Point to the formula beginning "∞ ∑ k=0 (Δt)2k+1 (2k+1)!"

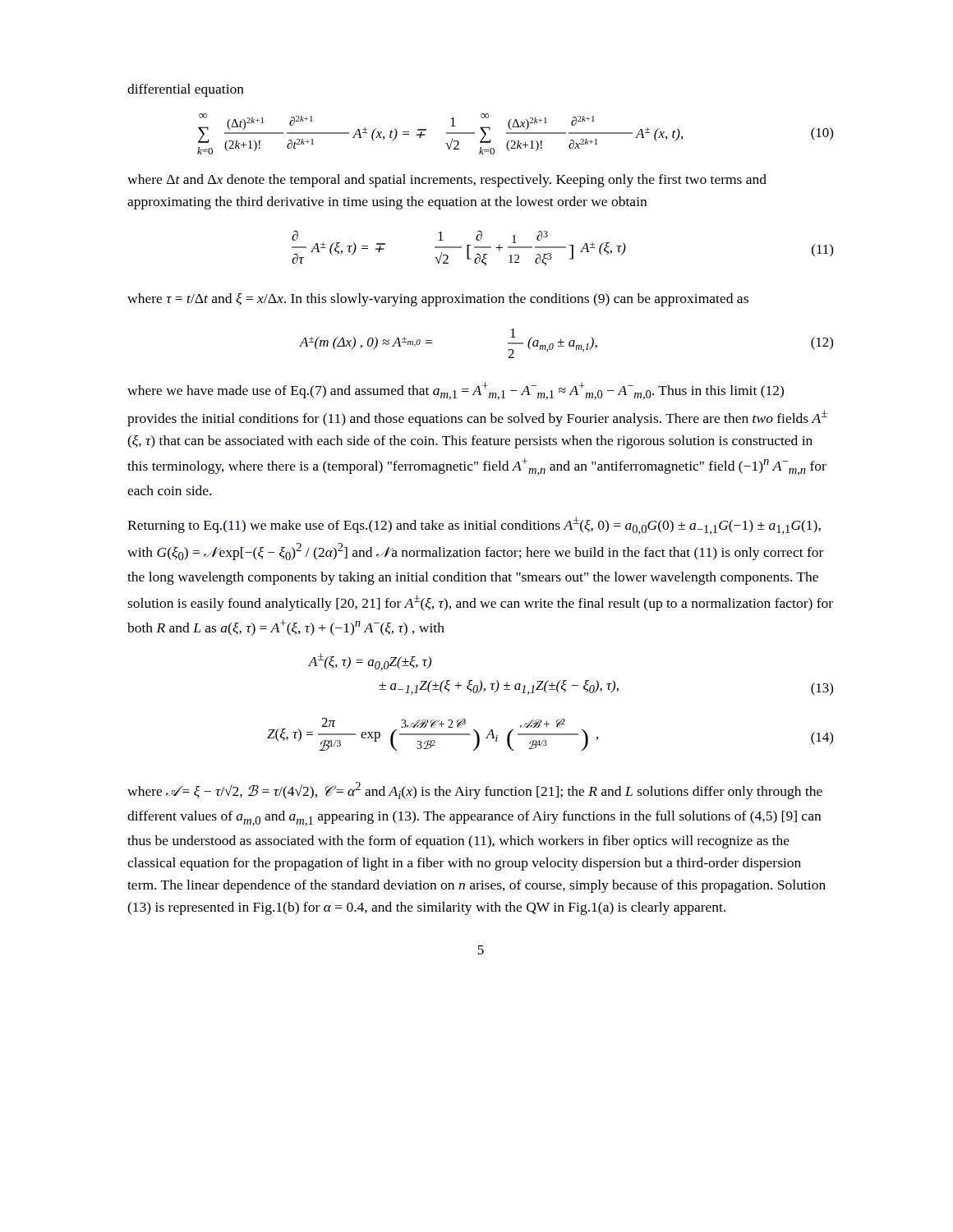coord(516,133)
